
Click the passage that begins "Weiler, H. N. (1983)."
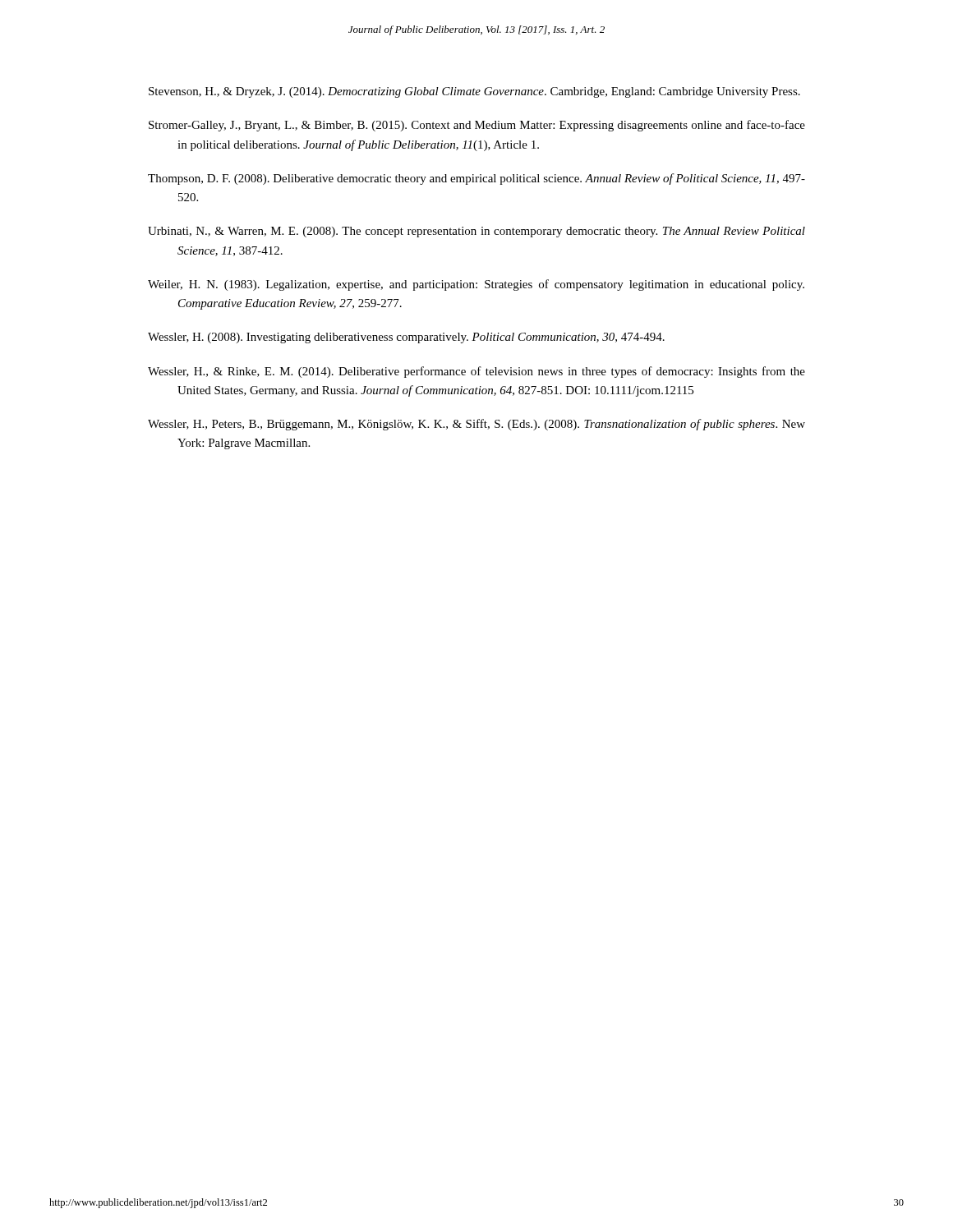click(476, 294)
